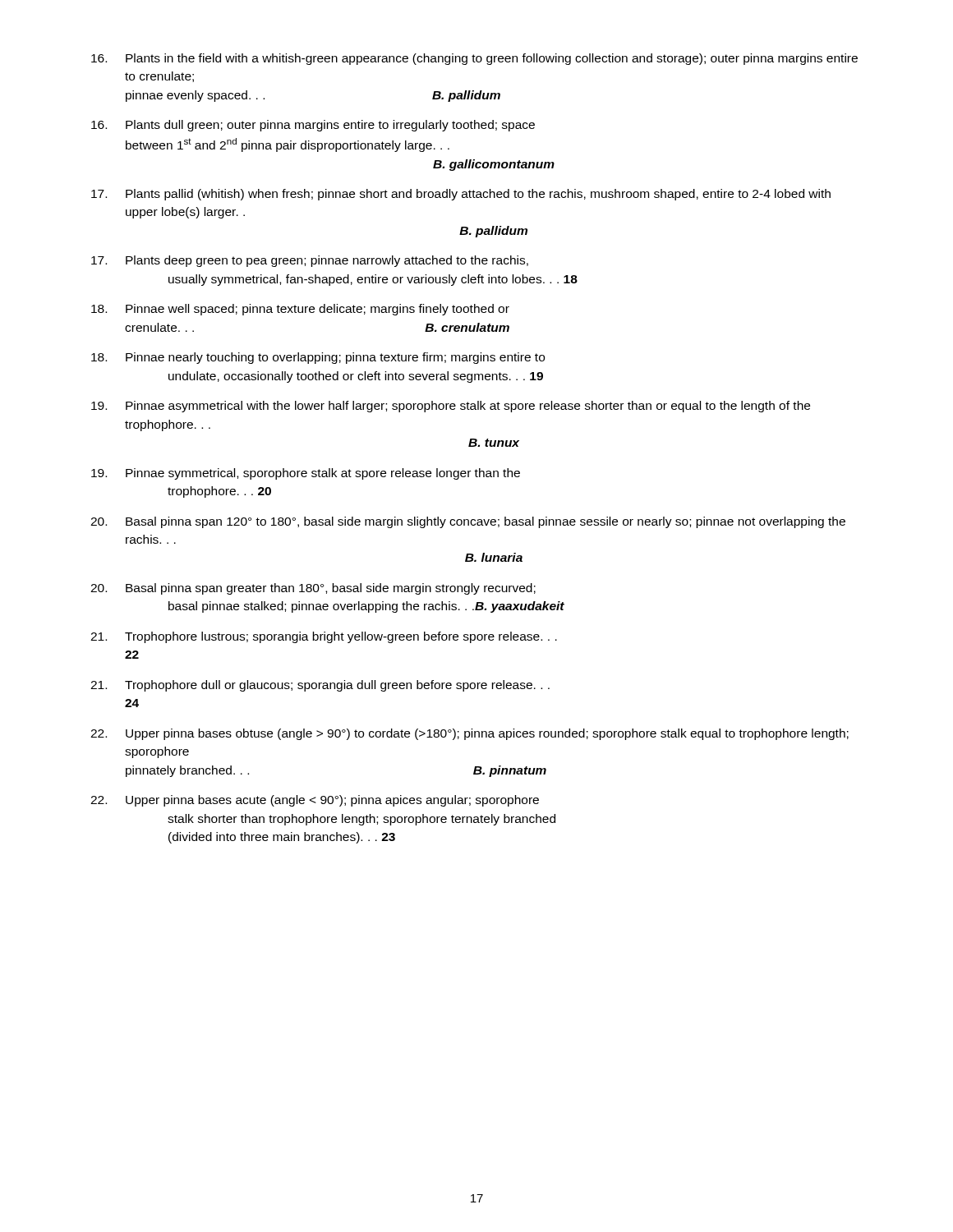The image size is (953, 1232).
Task: Click the passage that begins "19. Pinnae asymmetrical with the"
Action: point(451,407)
